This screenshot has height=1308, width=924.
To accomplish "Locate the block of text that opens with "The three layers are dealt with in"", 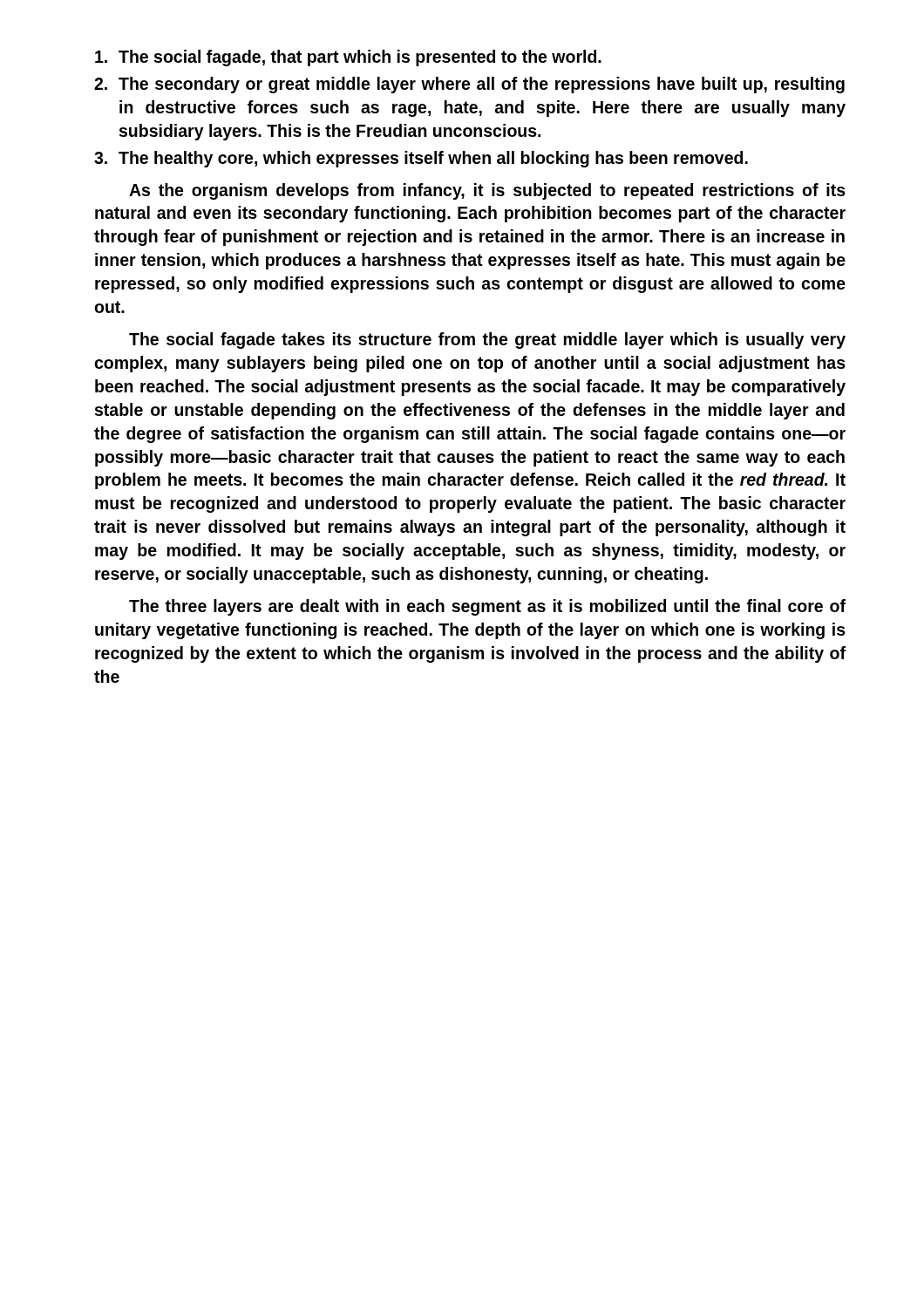I will [x=470, y=641].
